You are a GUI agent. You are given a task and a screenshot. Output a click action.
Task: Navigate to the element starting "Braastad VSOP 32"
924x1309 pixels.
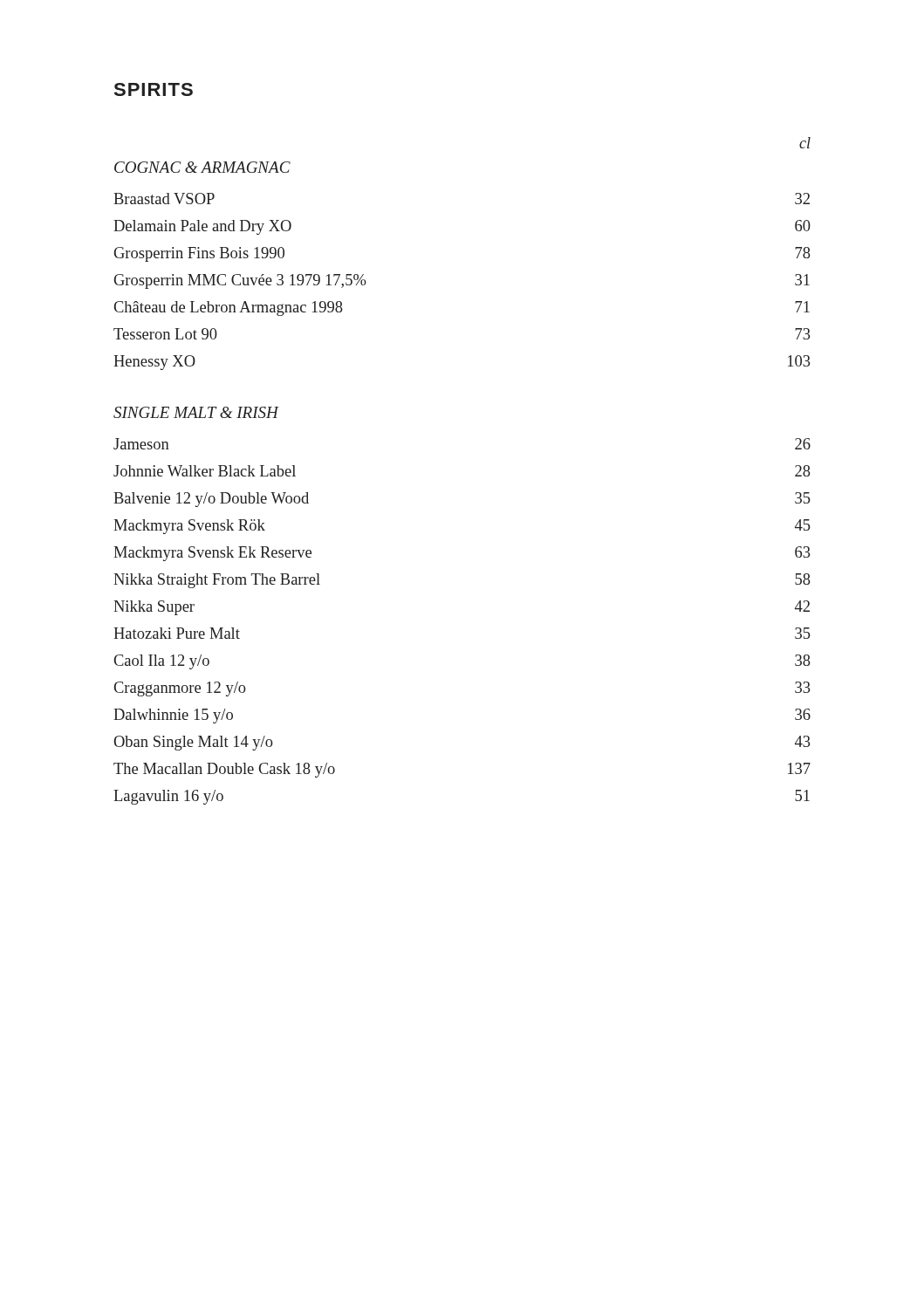(x=166, y=197)
